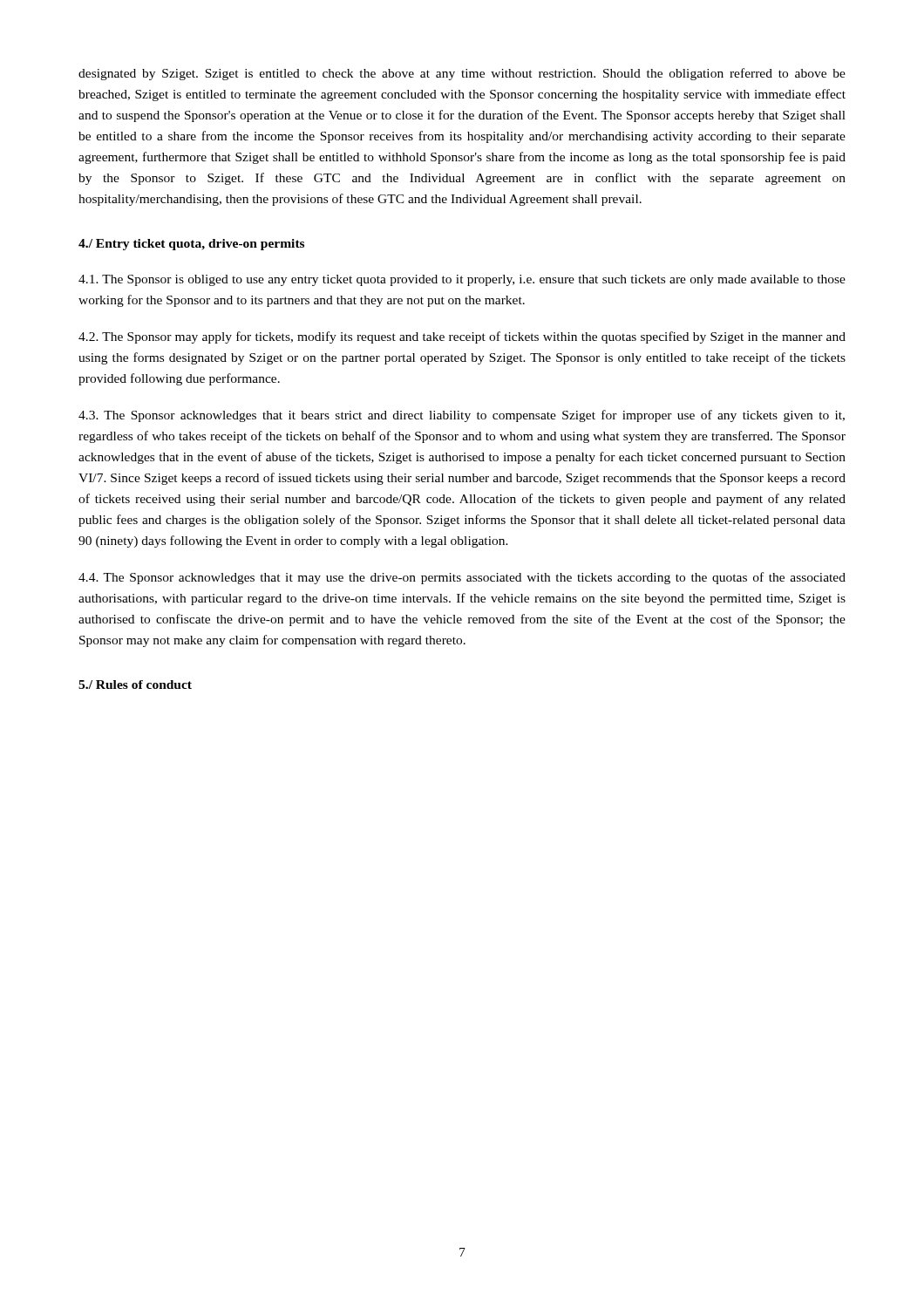Point to the block beginning "designated by Sziget. Sziget is entitled"

point(462,136)
